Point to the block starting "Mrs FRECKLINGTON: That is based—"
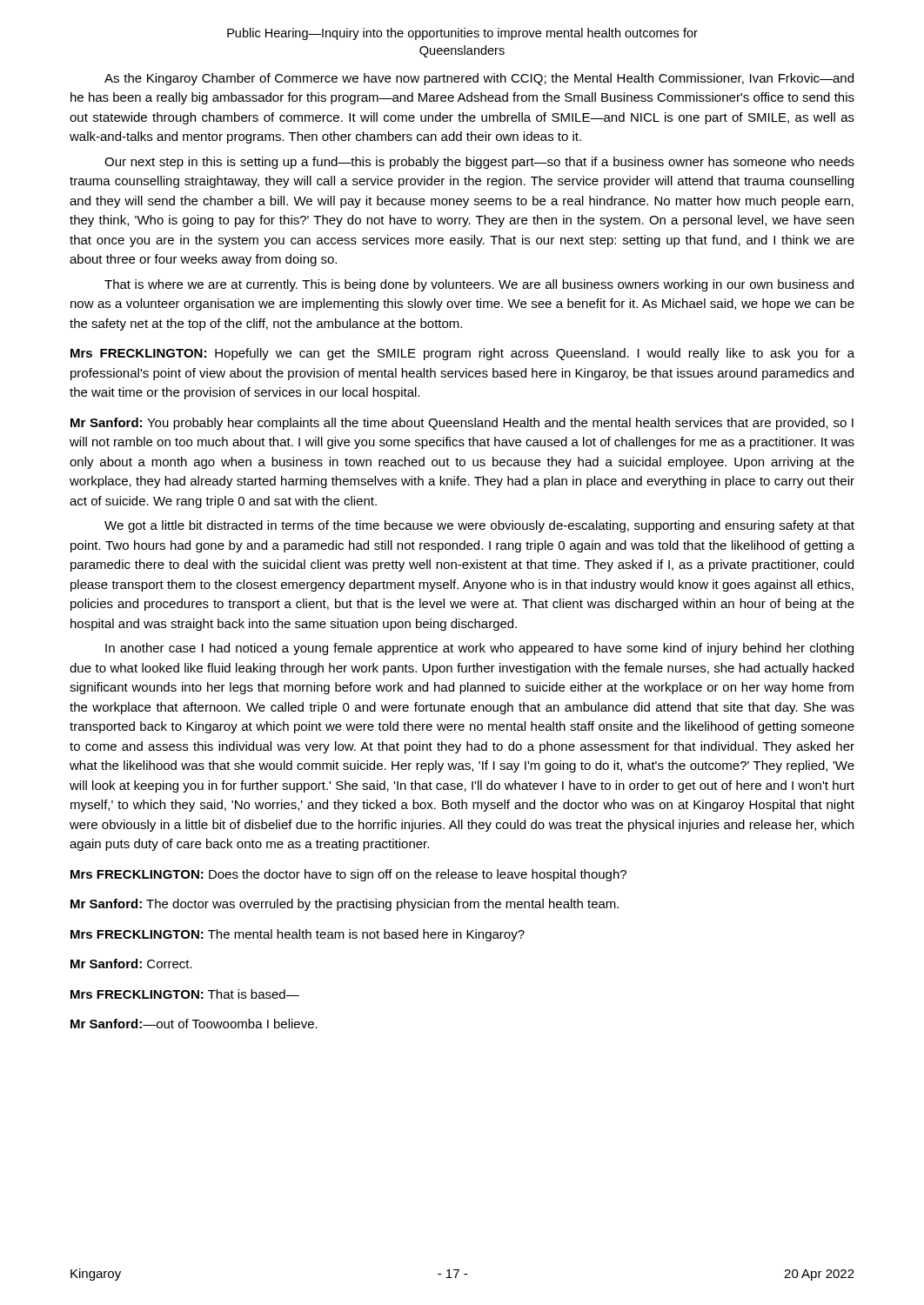The image size is (924, 1305). 185,994
